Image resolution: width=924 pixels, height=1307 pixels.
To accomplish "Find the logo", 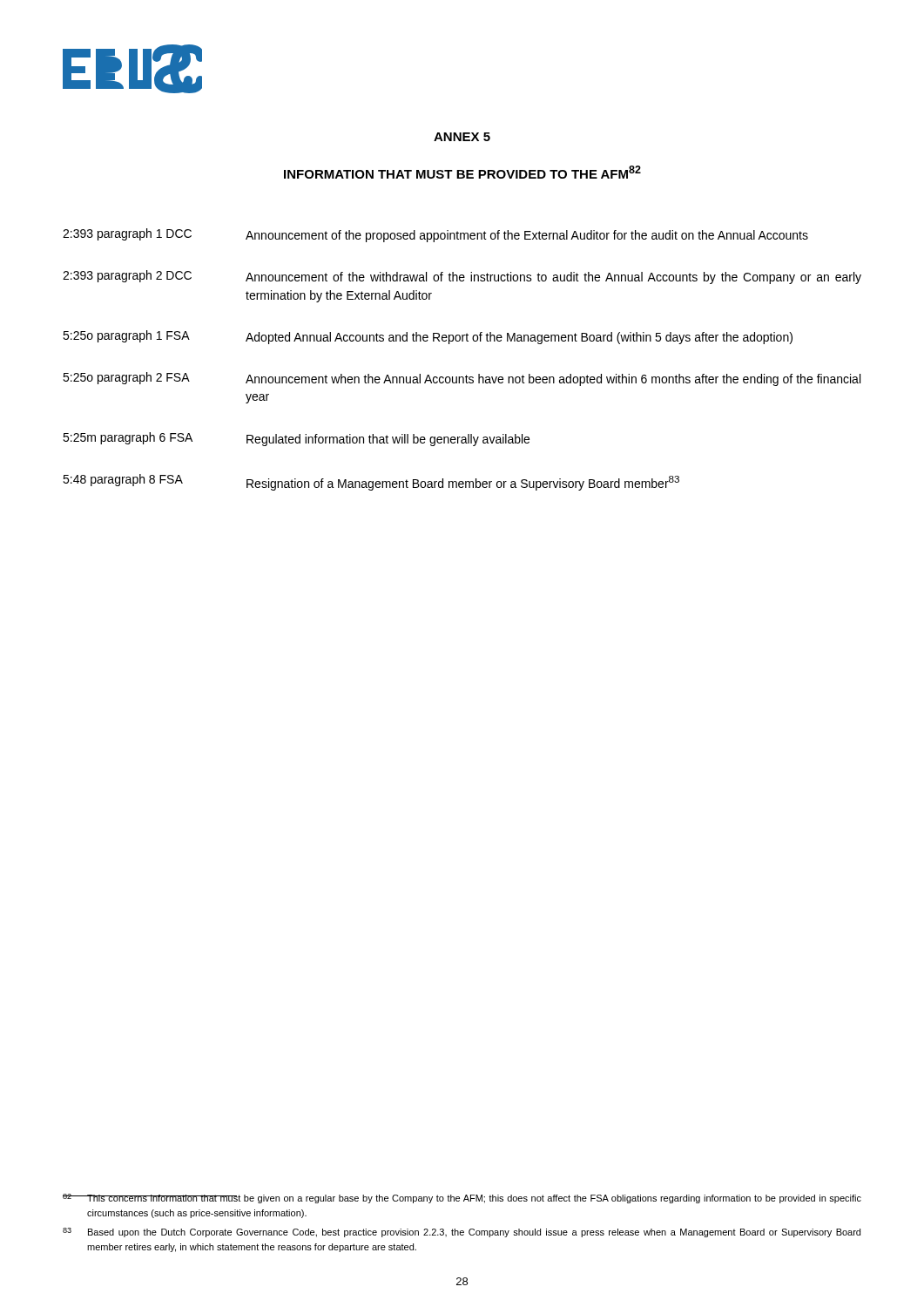I will [132, 74].
